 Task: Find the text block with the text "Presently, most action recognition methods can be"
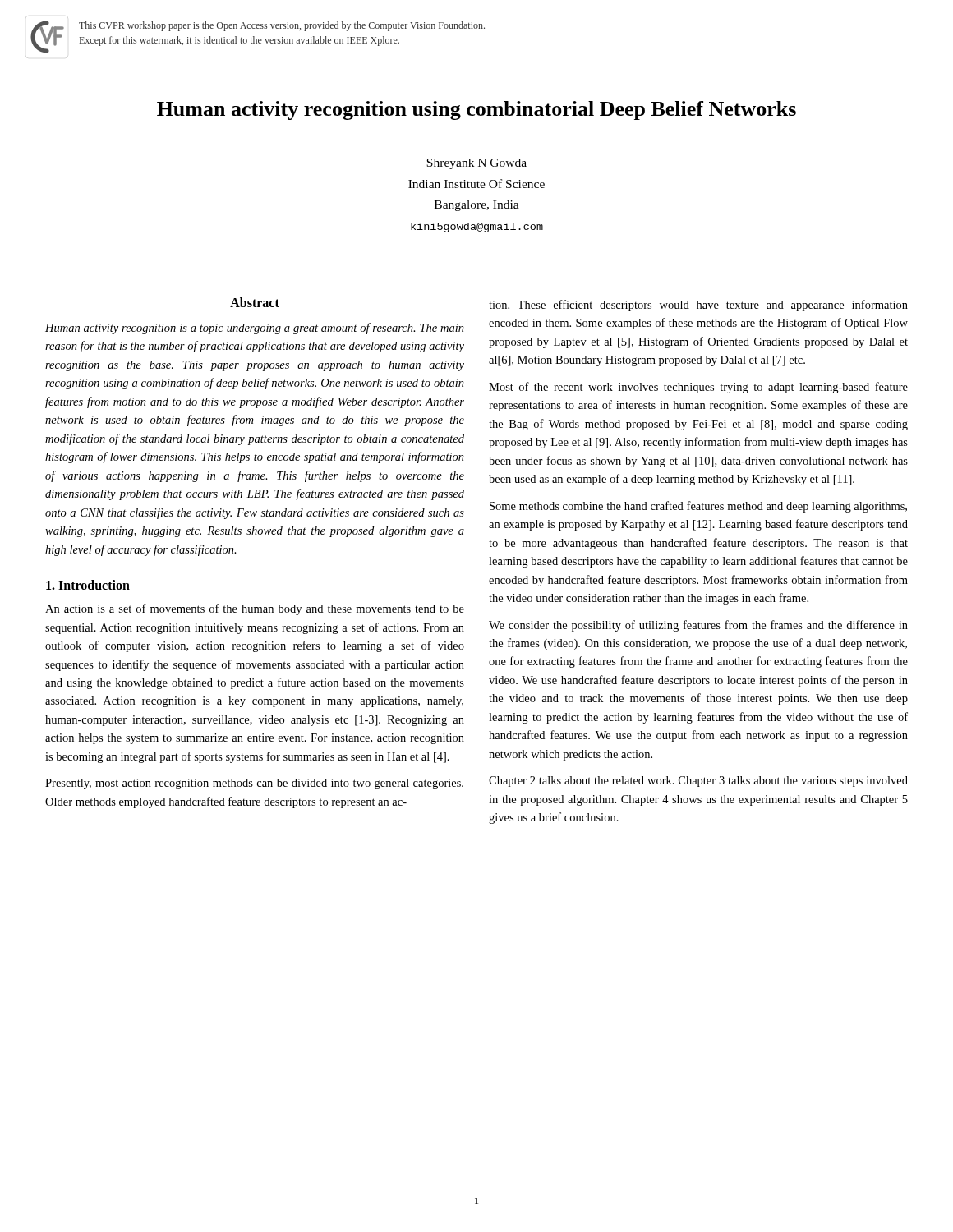[x=255, y=792]
